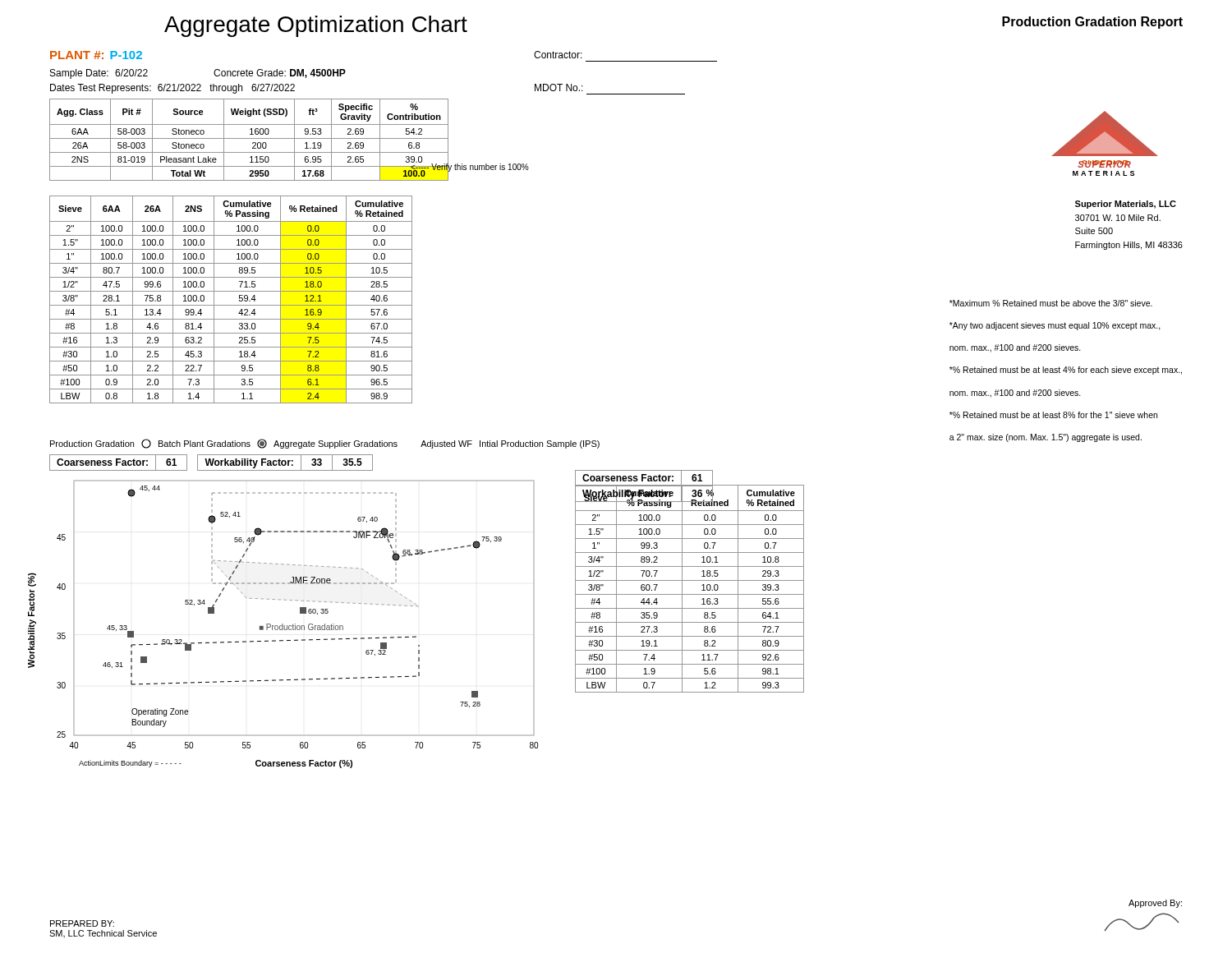Select the text that reads "MDOT No.:"
This screenshot has width=1232, height=953.
click(609, 88)
